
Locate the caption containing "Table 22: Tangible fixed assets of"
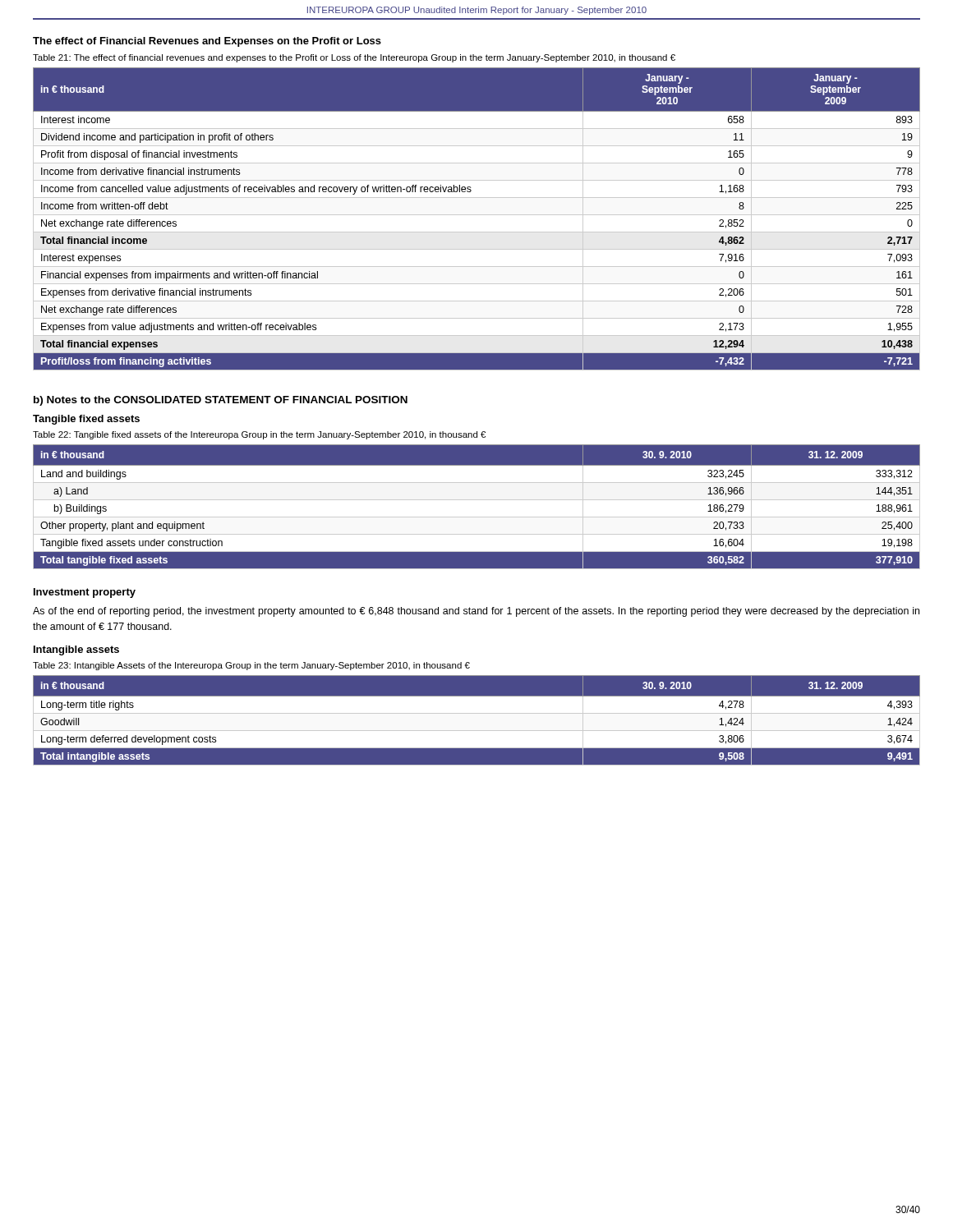259,435
